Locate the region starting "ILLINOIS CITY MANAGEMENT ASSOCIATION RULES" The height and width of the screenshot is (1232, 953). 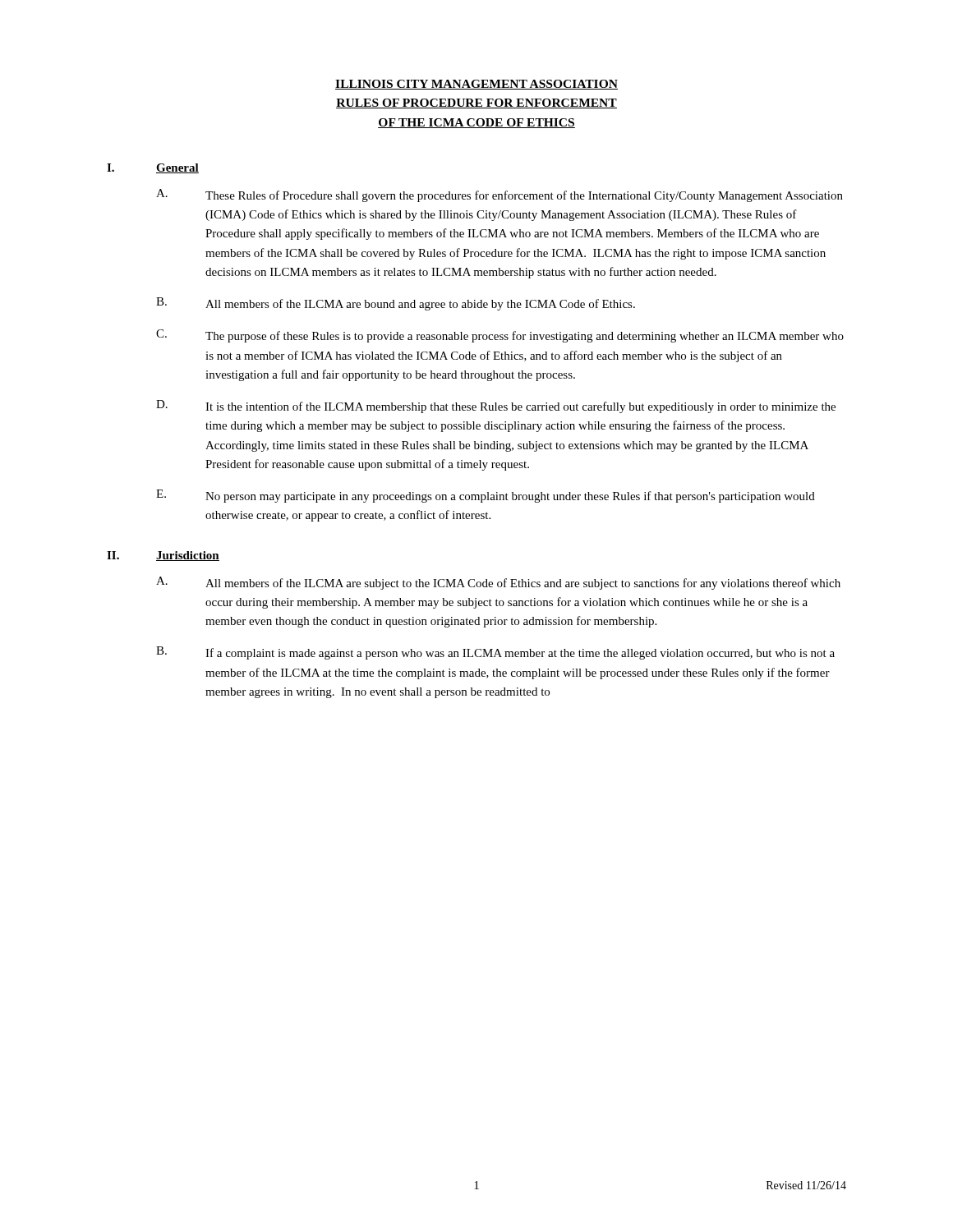point(476,103)
